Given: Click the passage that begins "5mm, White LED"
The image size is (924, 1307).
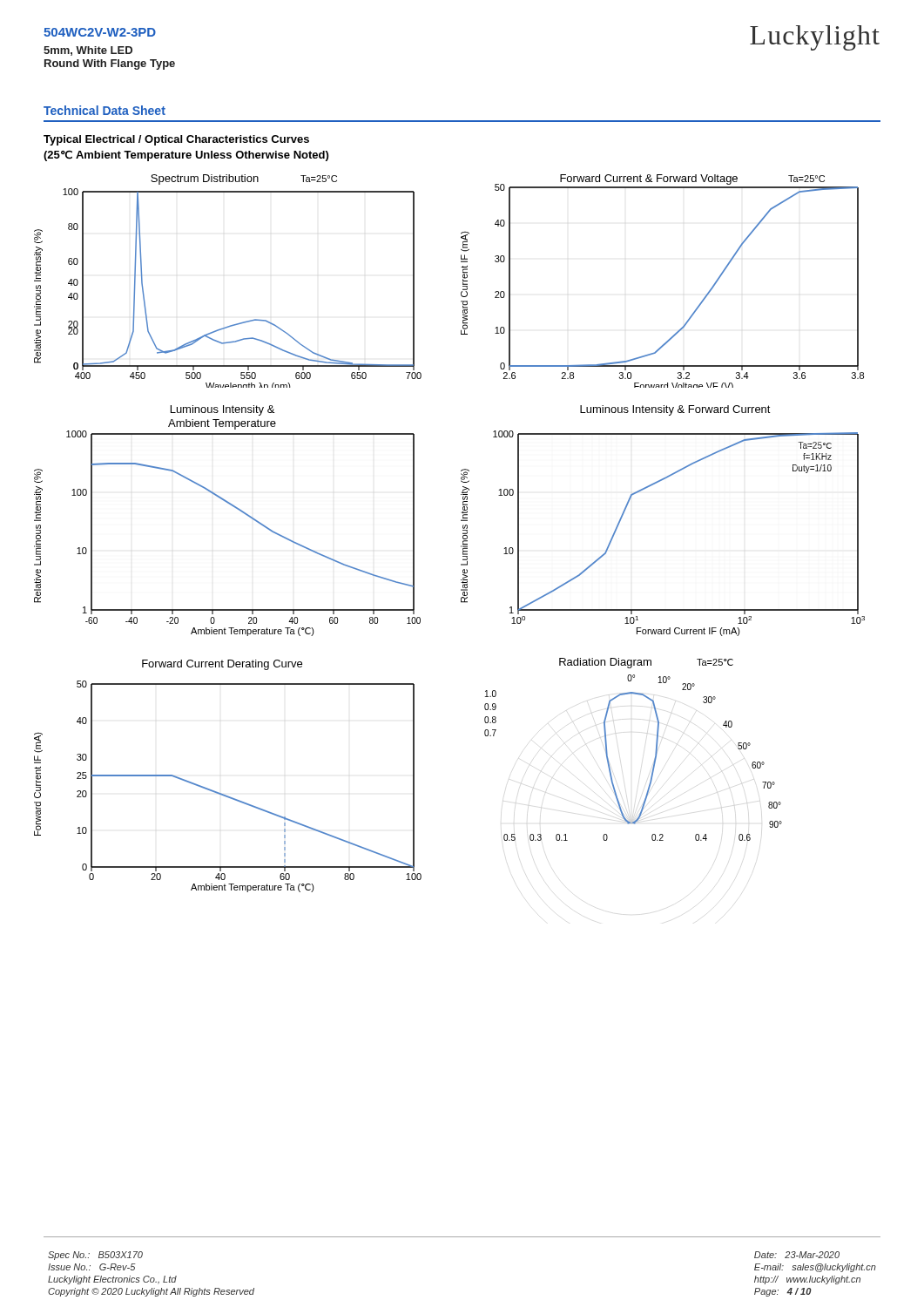Looking at the screenshot, I should 109,57.
